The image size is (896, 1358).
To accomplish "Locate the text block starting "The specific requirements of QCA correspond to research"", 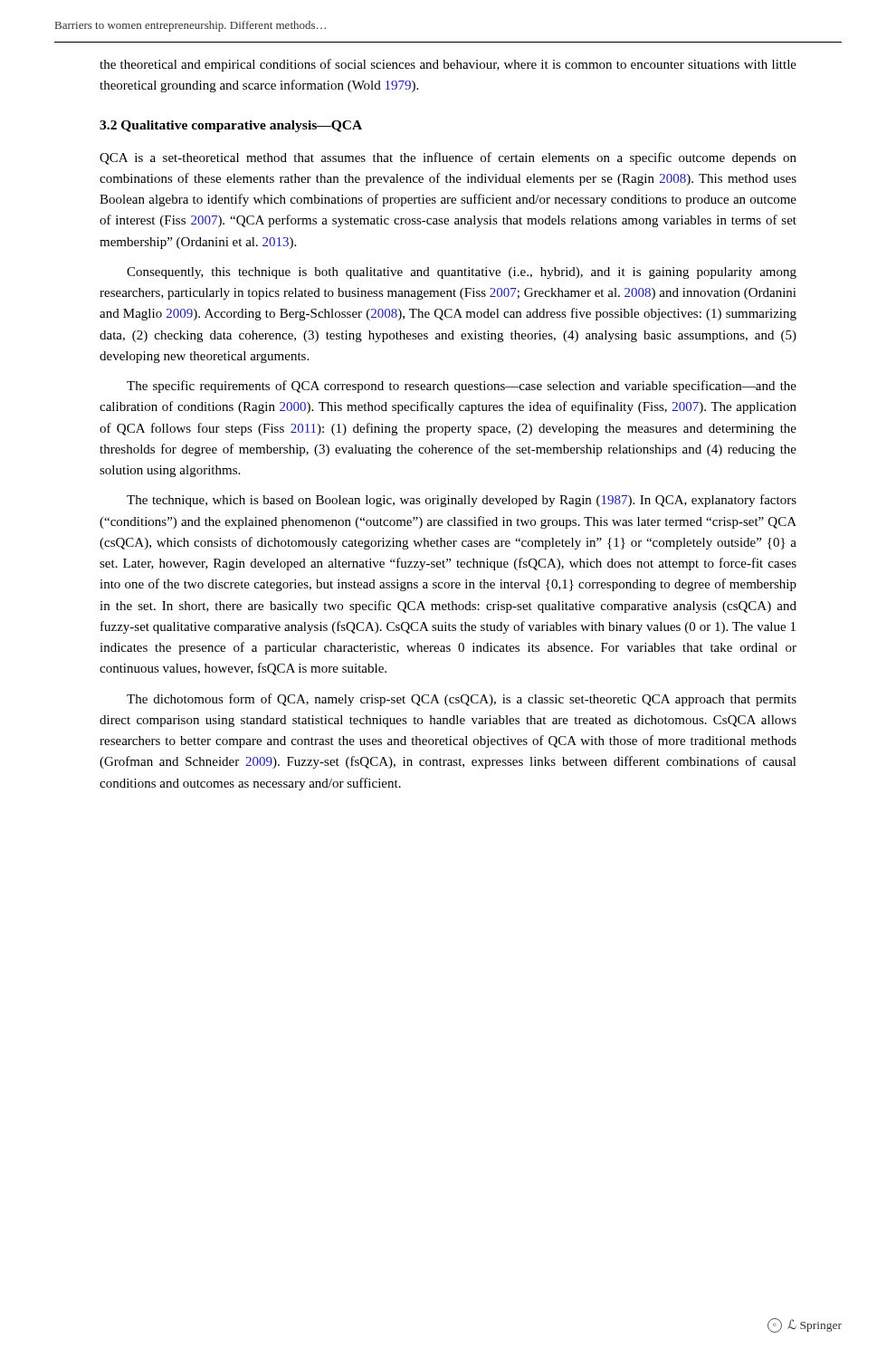I will [448, 428].
